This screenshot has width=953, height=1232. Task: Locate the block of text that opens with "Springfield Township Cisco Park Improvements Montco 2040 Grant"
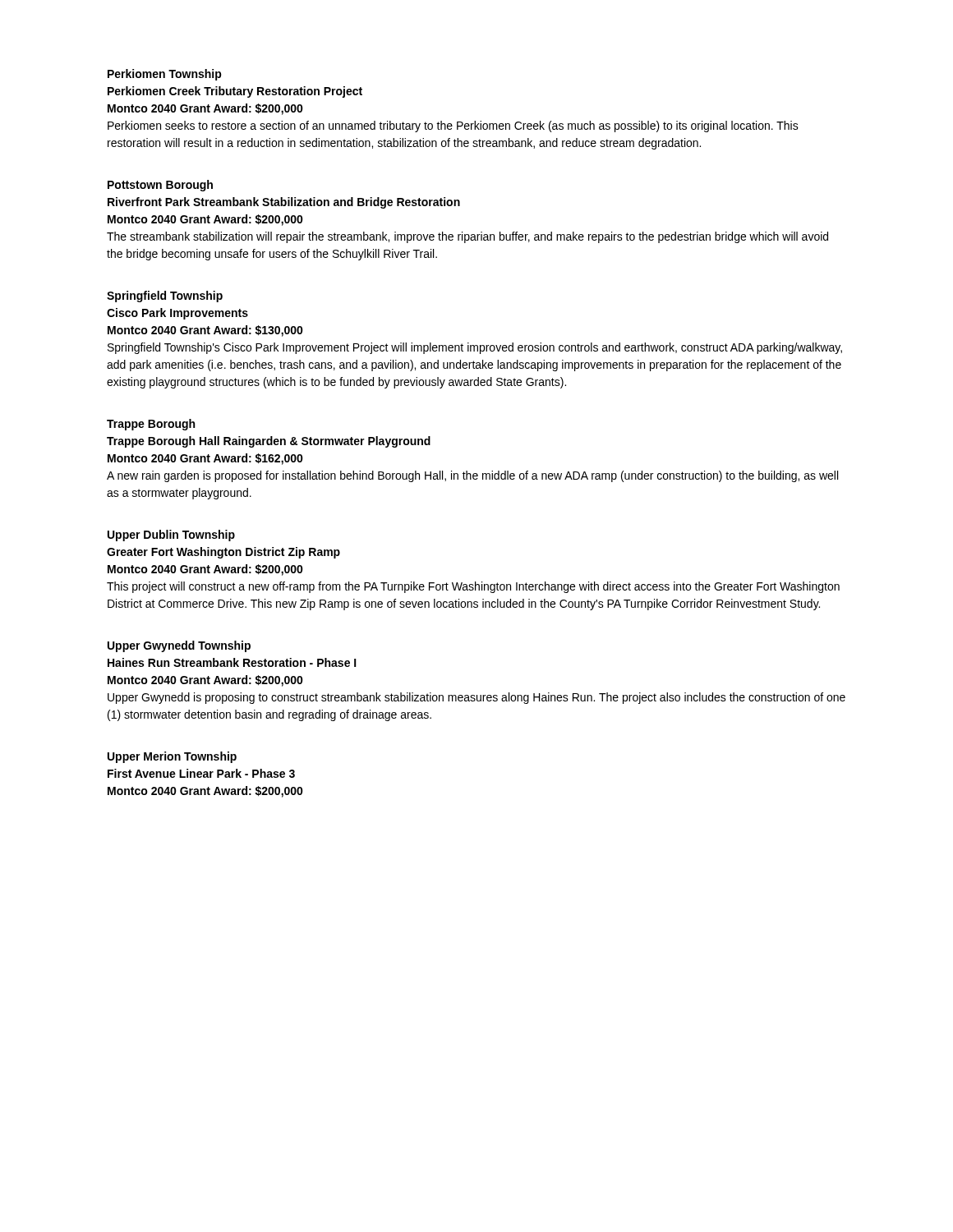(476, 339)
